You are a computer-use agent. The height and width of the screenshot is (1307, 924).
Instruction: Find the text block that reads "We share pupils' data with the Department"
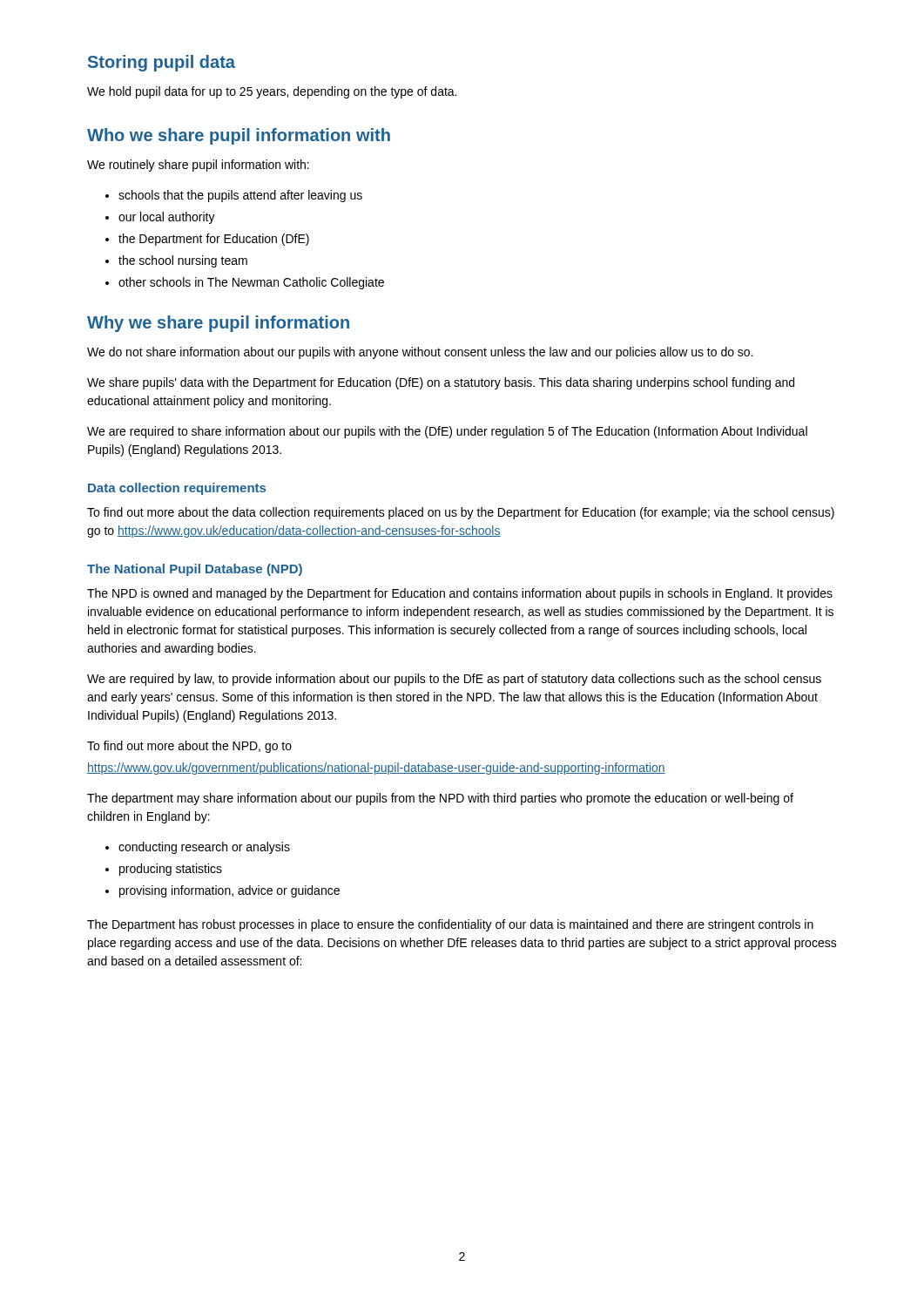(x=462, y=392)
